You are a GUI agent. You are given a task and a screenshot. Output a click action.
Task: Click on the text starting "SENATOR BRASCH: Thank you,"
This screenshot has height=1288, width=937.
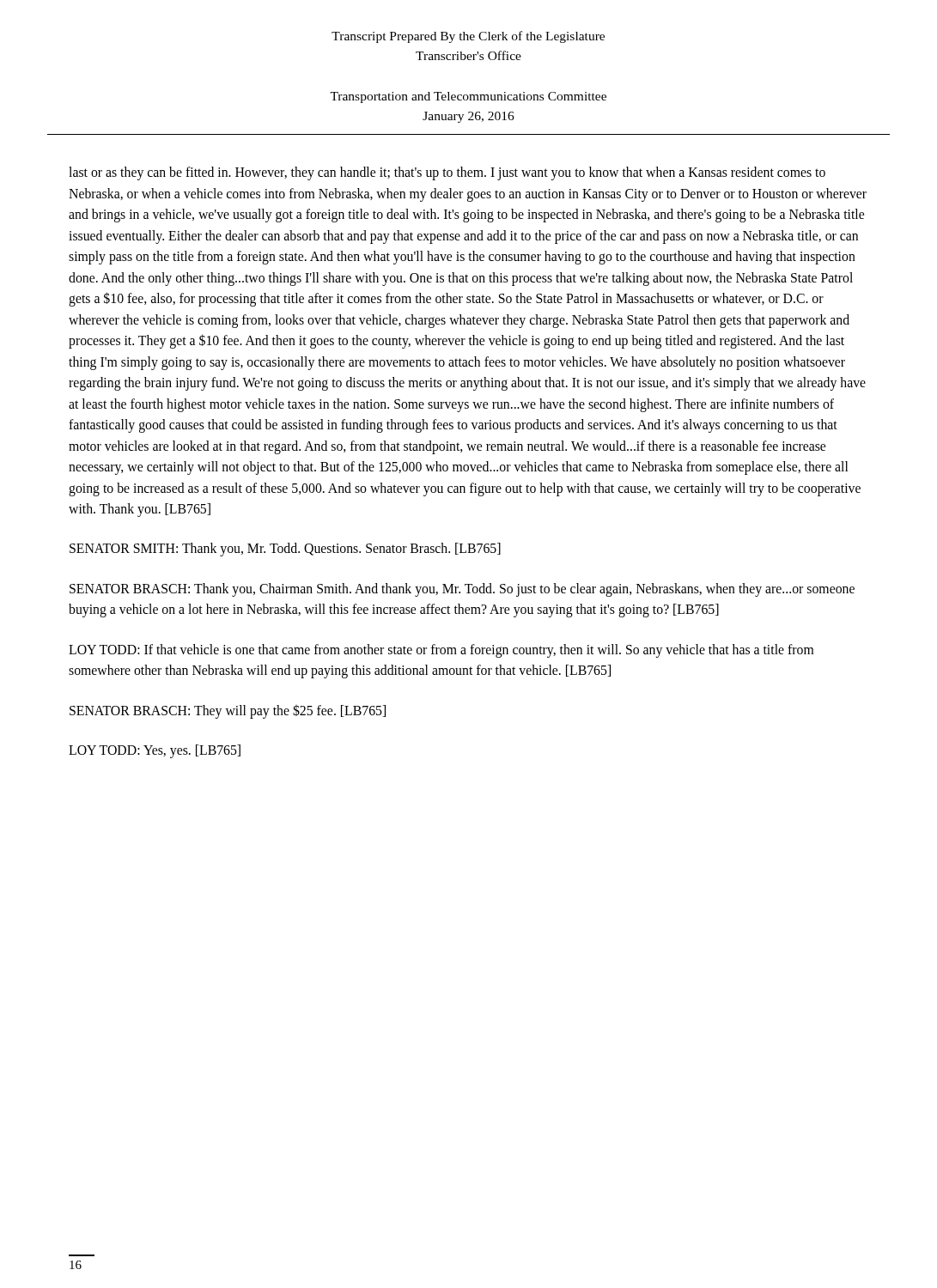pos(462,599)
